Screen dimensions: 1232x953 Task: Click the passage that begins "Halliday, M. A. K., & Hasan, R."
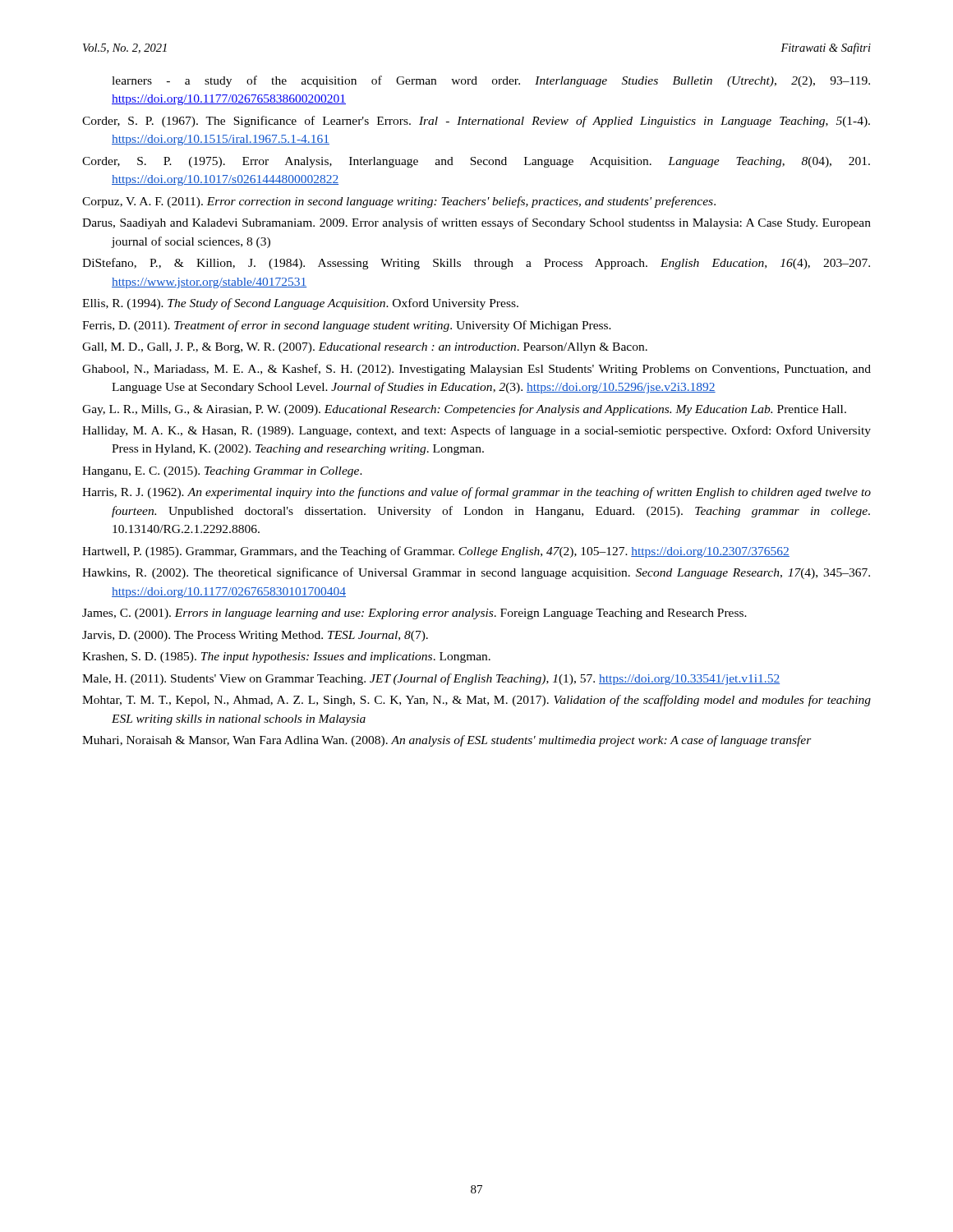tap(476, 439)
